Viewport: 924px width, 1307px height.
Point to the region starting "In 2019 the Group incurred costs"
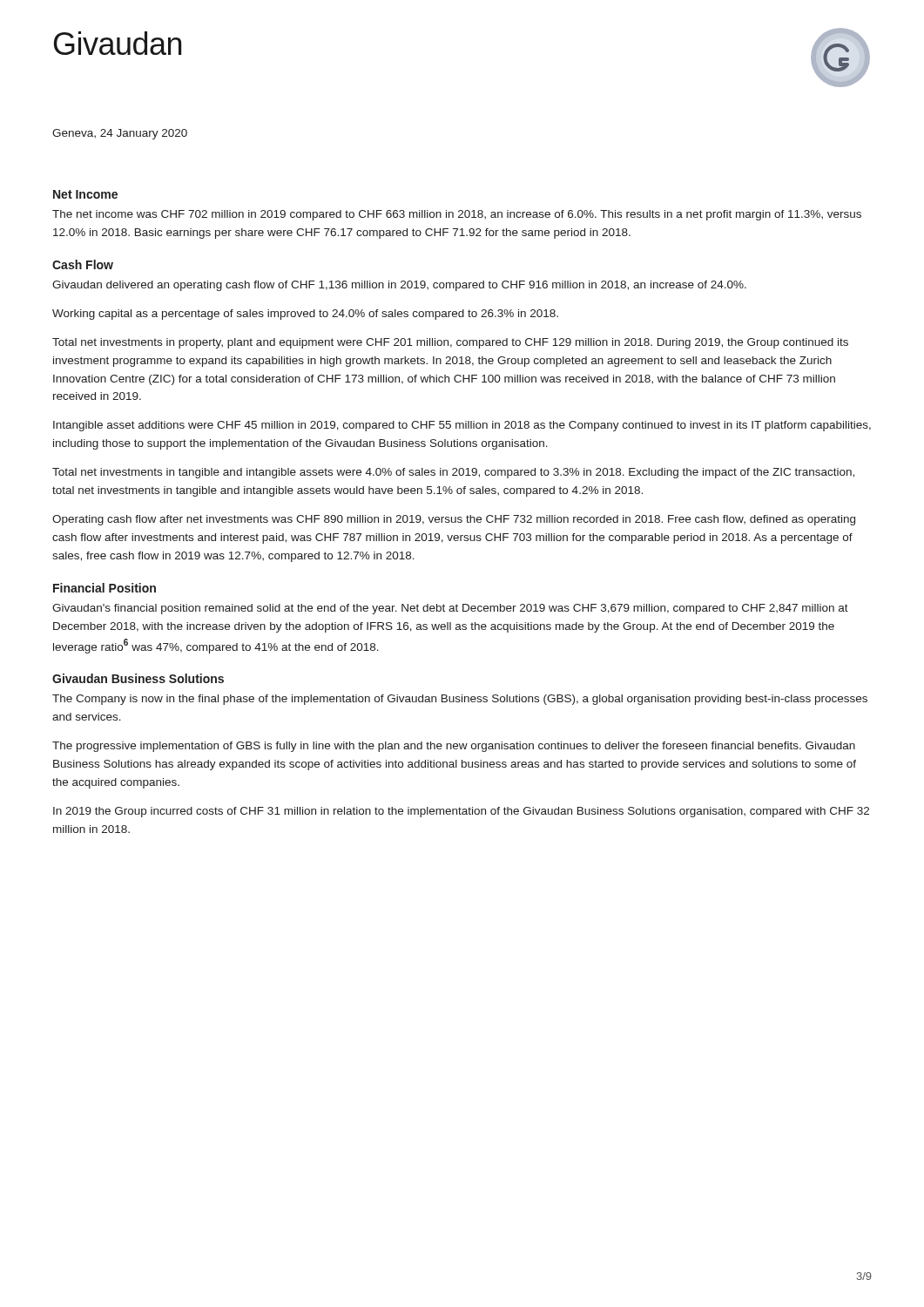coord(461,820)
